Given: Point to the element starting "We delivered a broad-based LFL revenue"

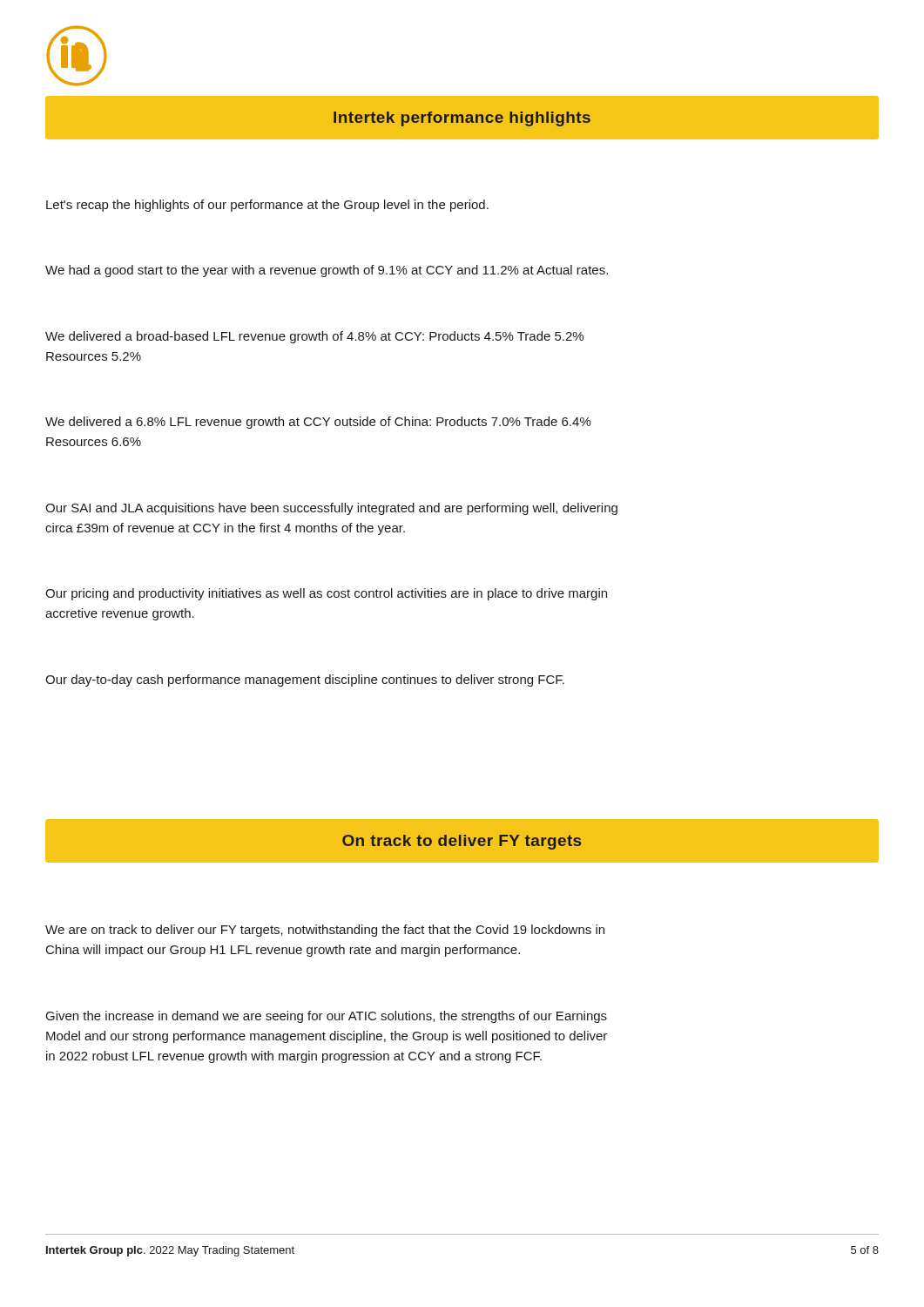Looking at the screenshot, I should (x=315, y=346).
